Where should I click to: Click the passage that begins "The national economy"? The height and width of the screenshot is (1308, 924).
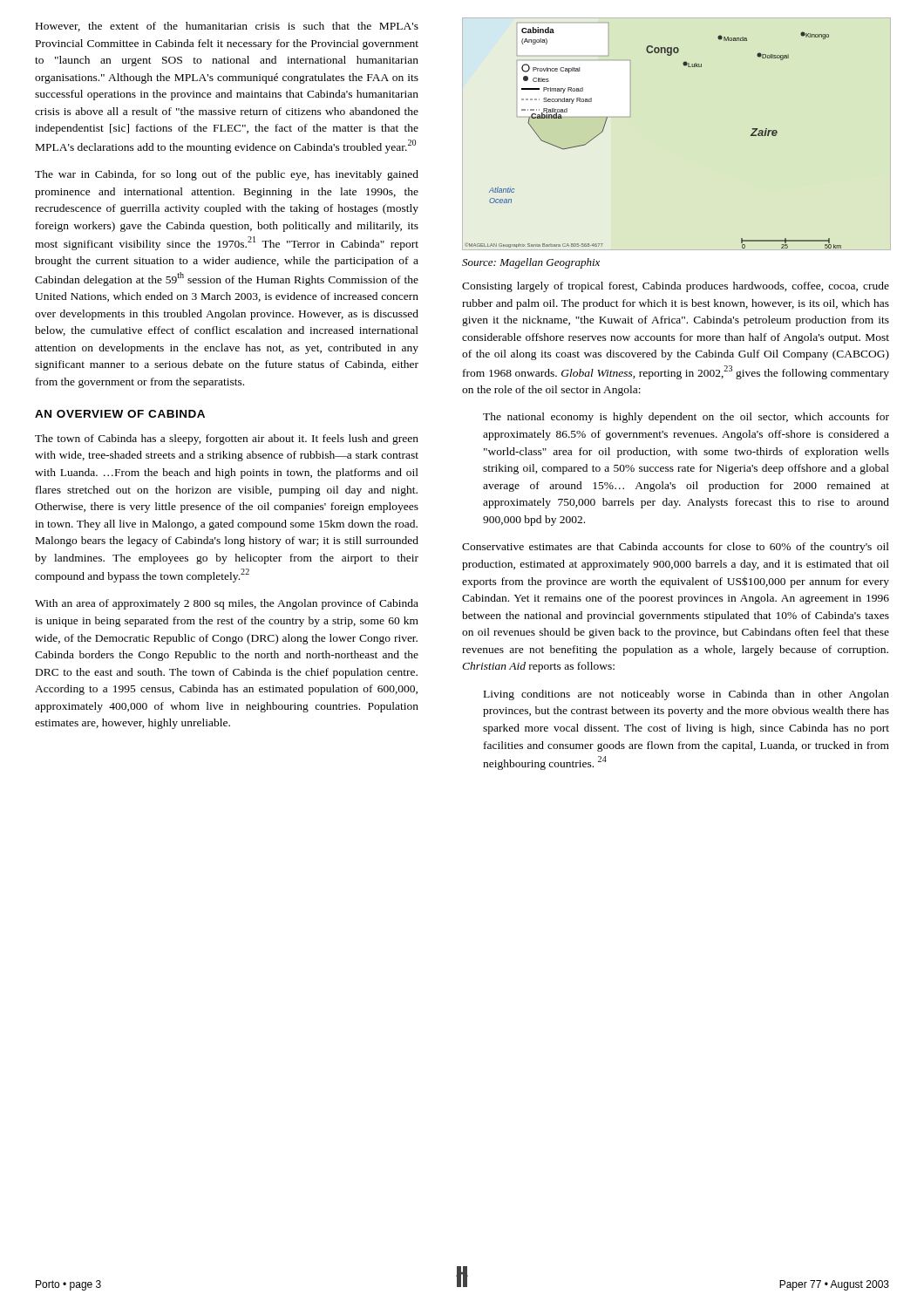click(686, 468)
